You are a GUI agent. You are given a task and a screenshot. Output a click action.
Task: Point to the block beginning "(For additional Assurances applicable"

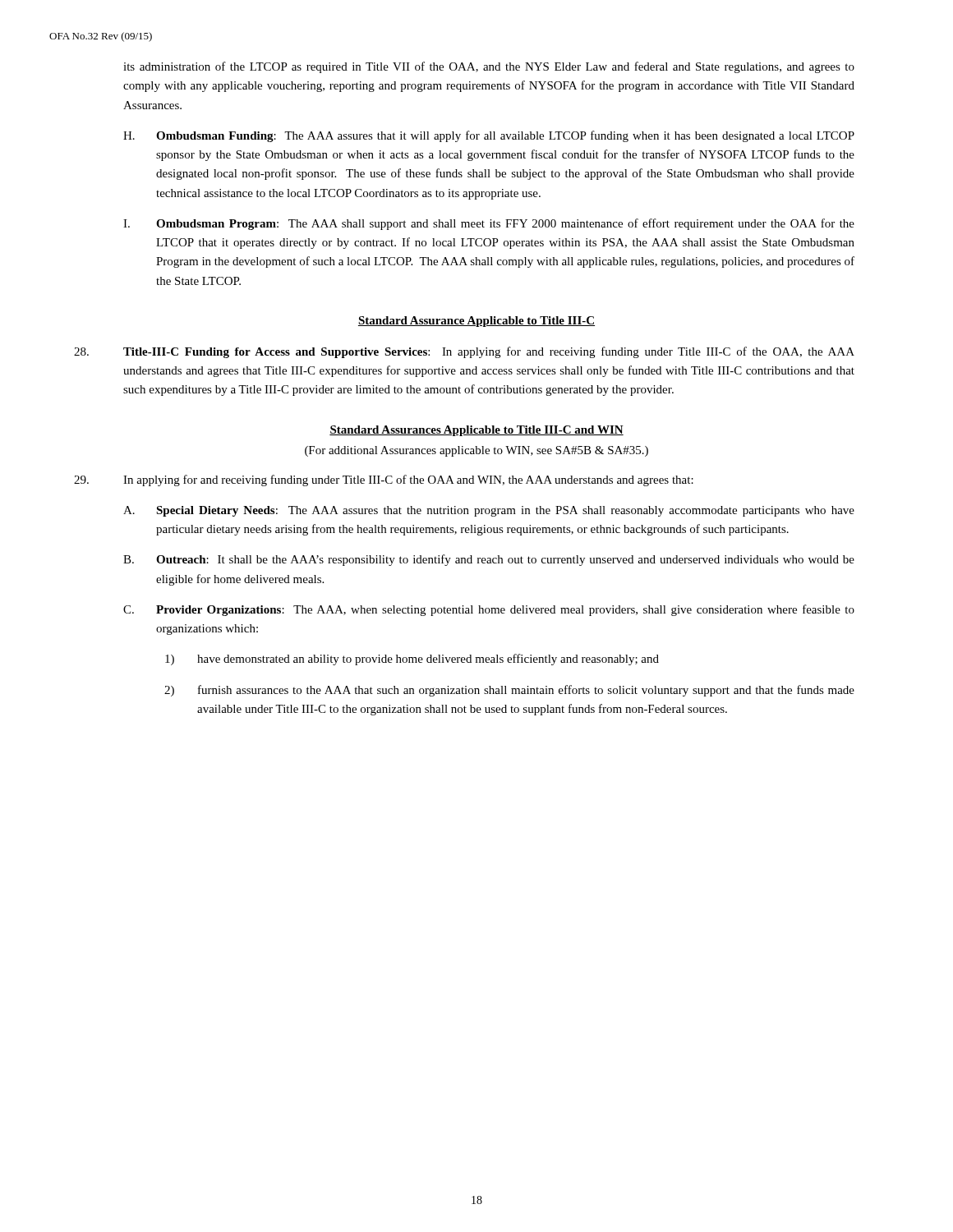(476, 450)
